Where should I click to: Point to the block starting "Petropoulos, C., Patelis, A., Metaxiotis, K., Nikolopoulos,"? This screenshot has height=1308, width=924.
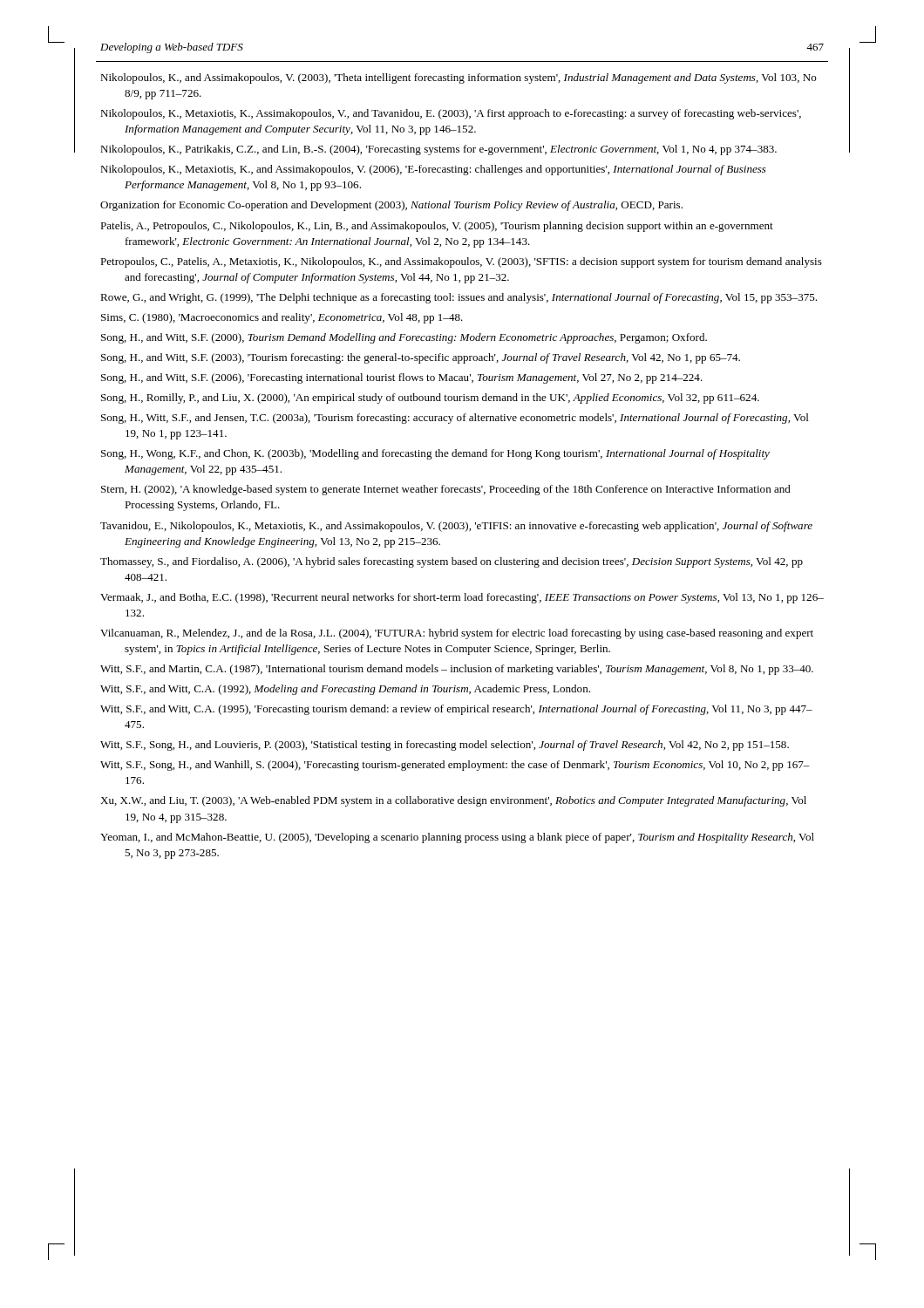tap(461, 269)
